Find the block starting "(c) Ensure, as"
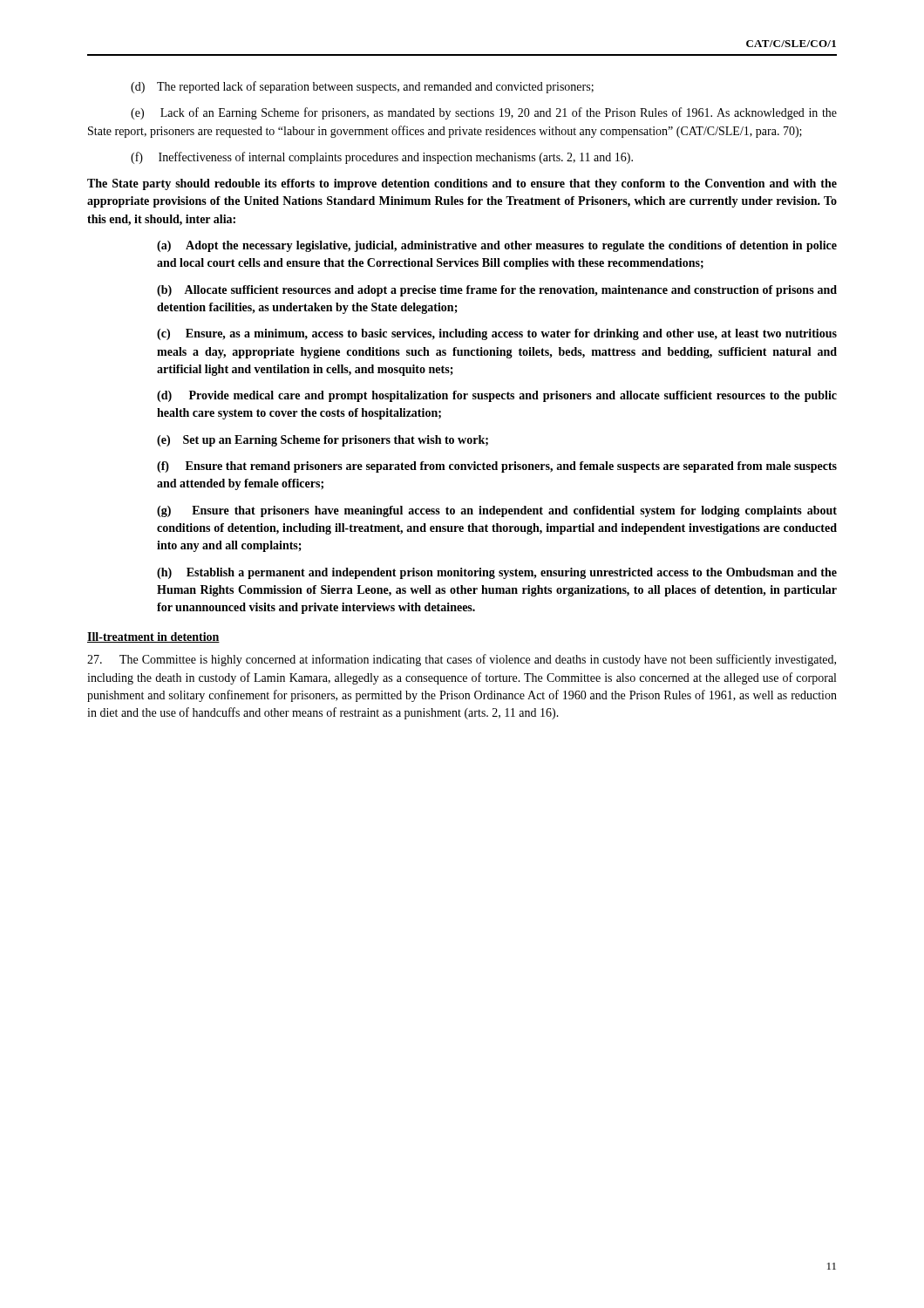The height and width of the screenshot is (1308, 924). click(497, 351)
